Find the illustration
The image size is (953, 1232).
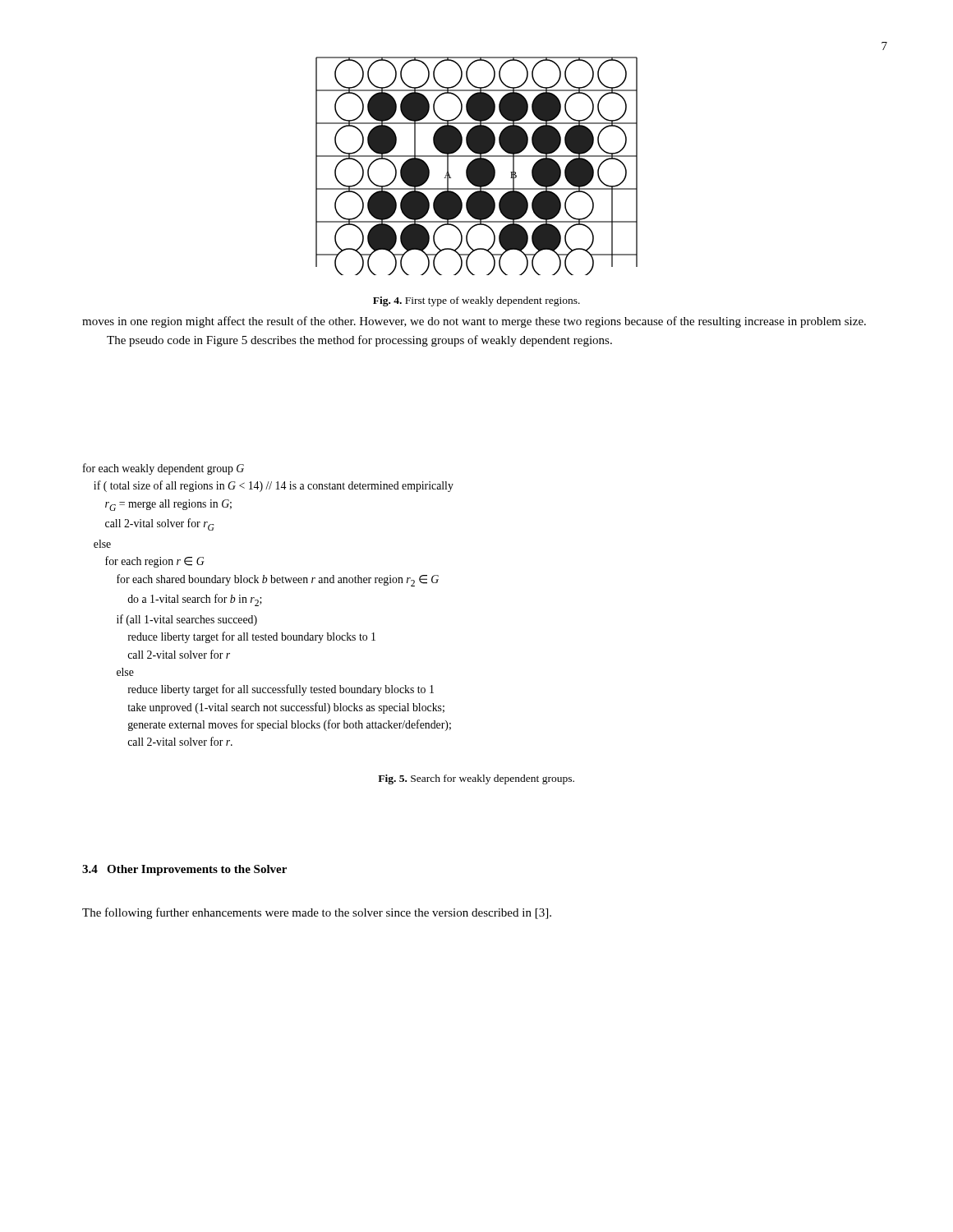click(476, 162)
